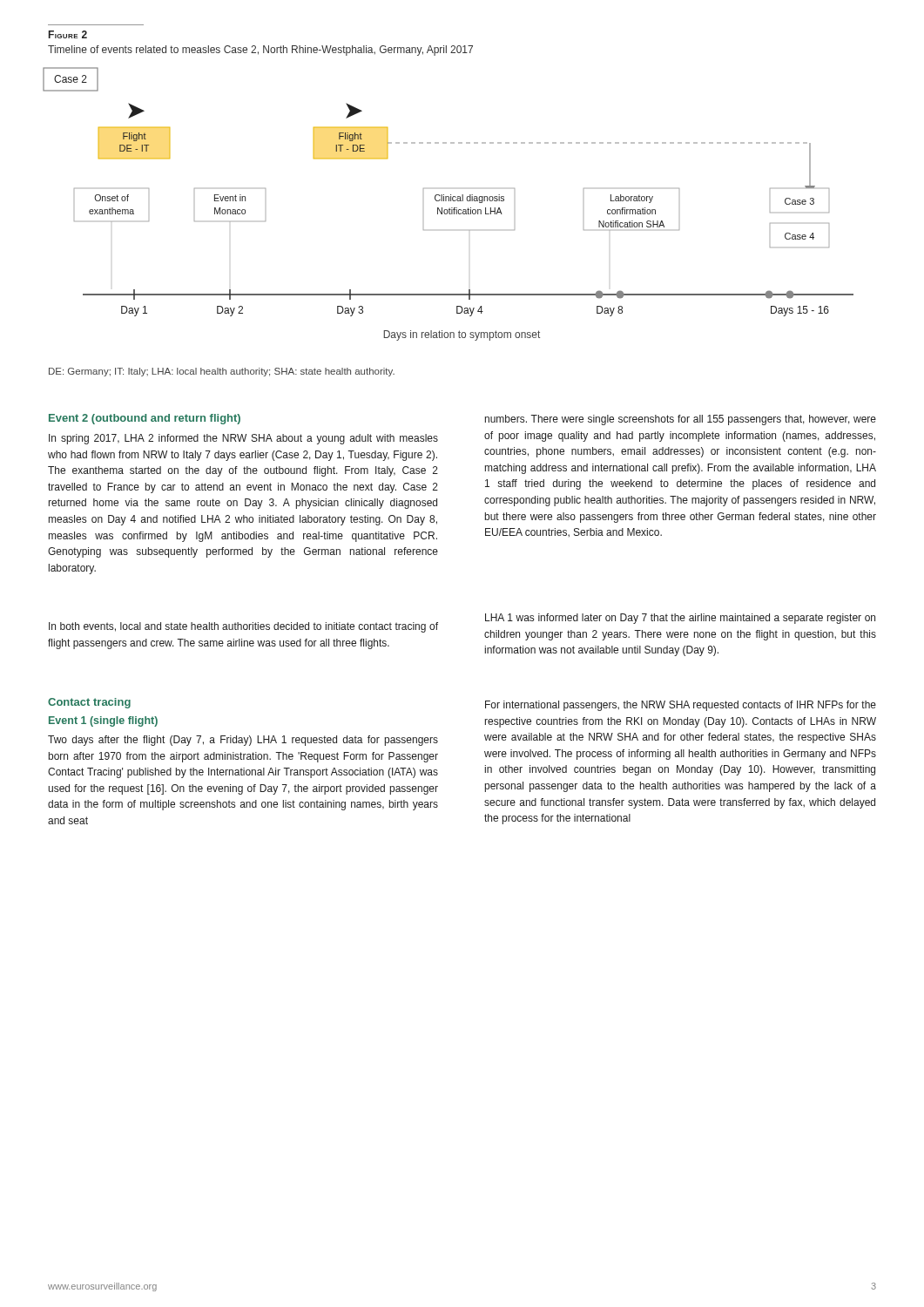
Task: Find the region starting "In spring 2017, LHA"
Action: [x=243, y=503]
